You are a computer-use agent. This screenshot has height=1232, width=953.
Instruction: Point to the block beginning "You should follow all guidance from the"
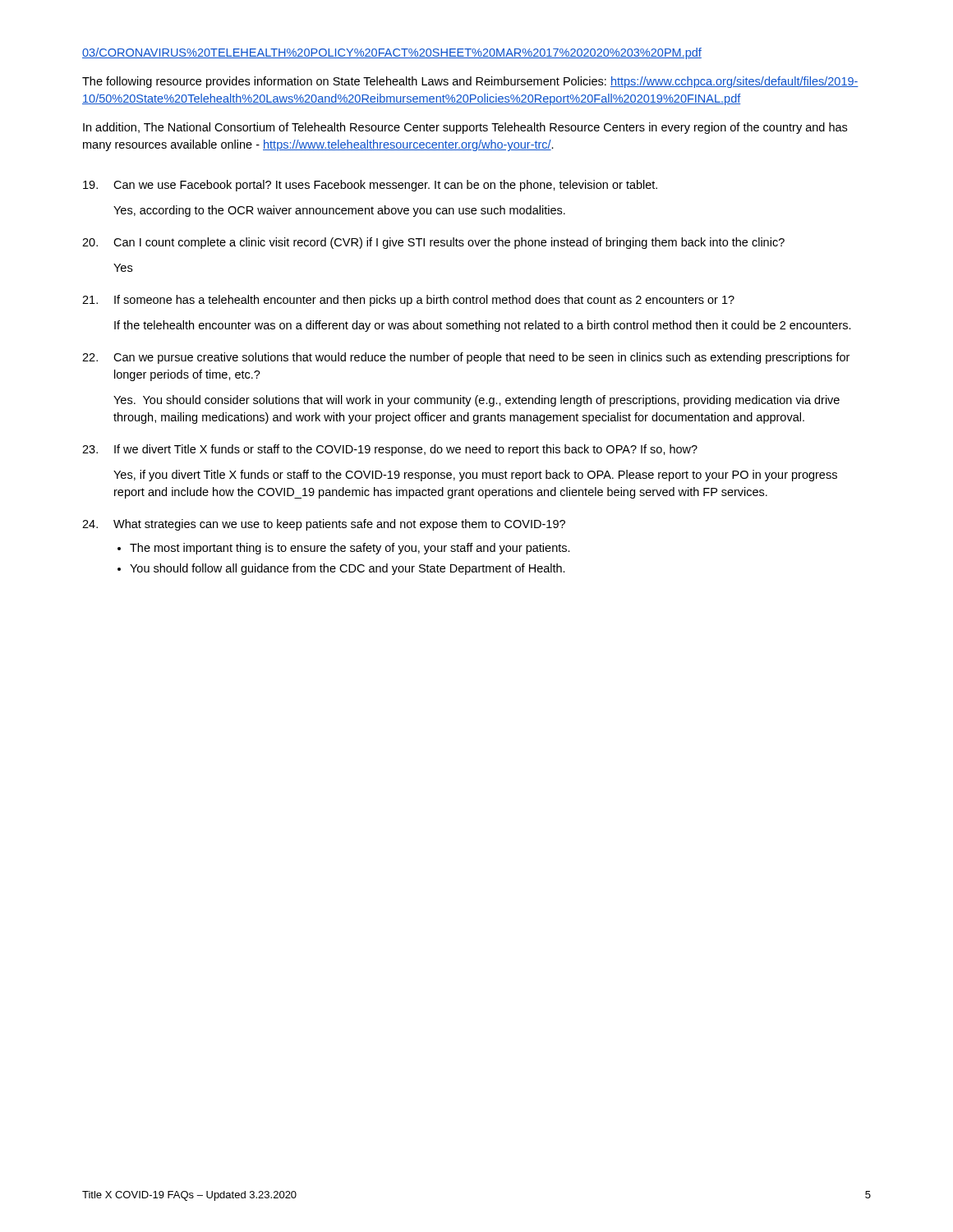348,569
